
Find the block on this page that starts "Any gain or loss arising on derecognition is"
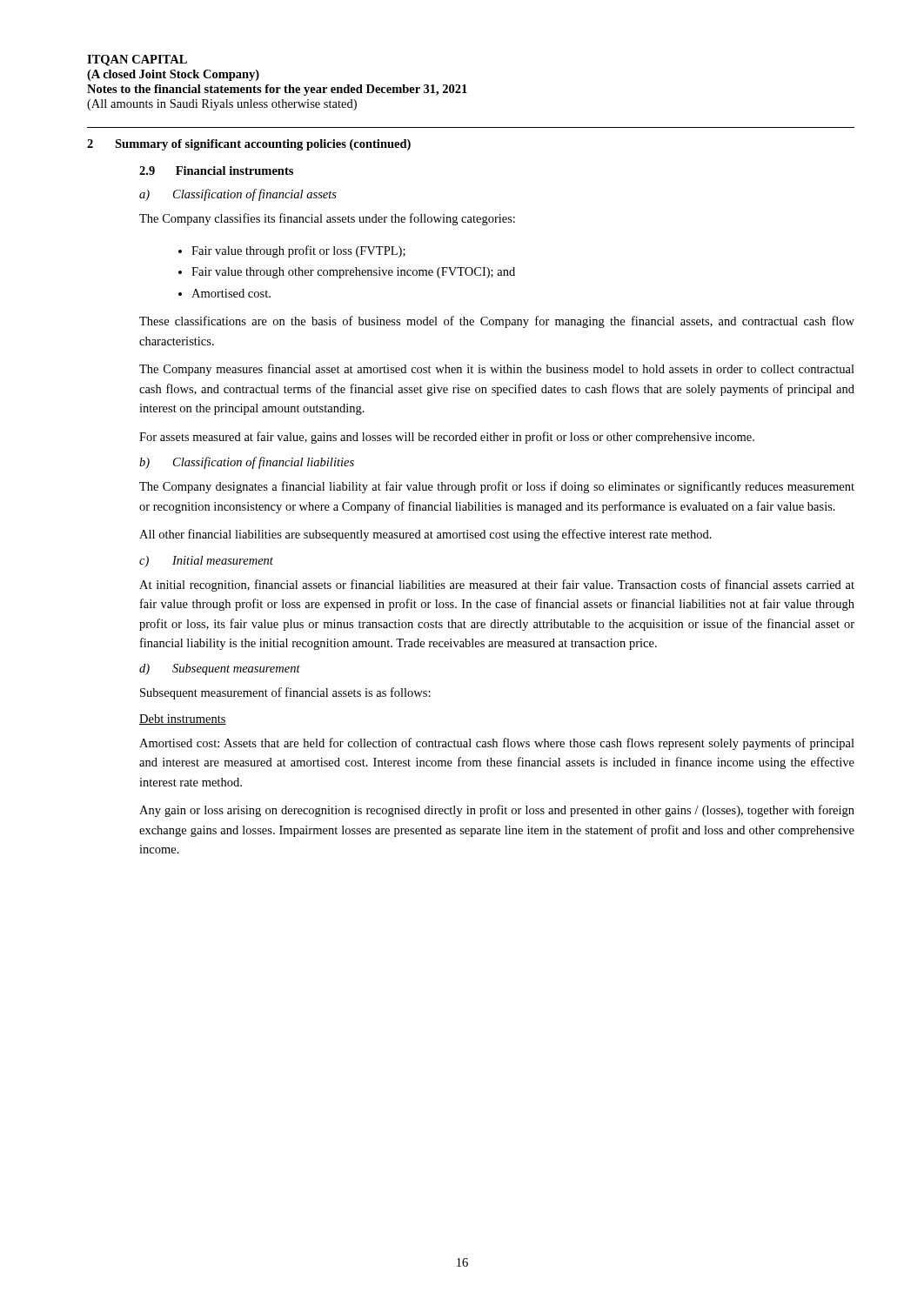click(497, 830)
